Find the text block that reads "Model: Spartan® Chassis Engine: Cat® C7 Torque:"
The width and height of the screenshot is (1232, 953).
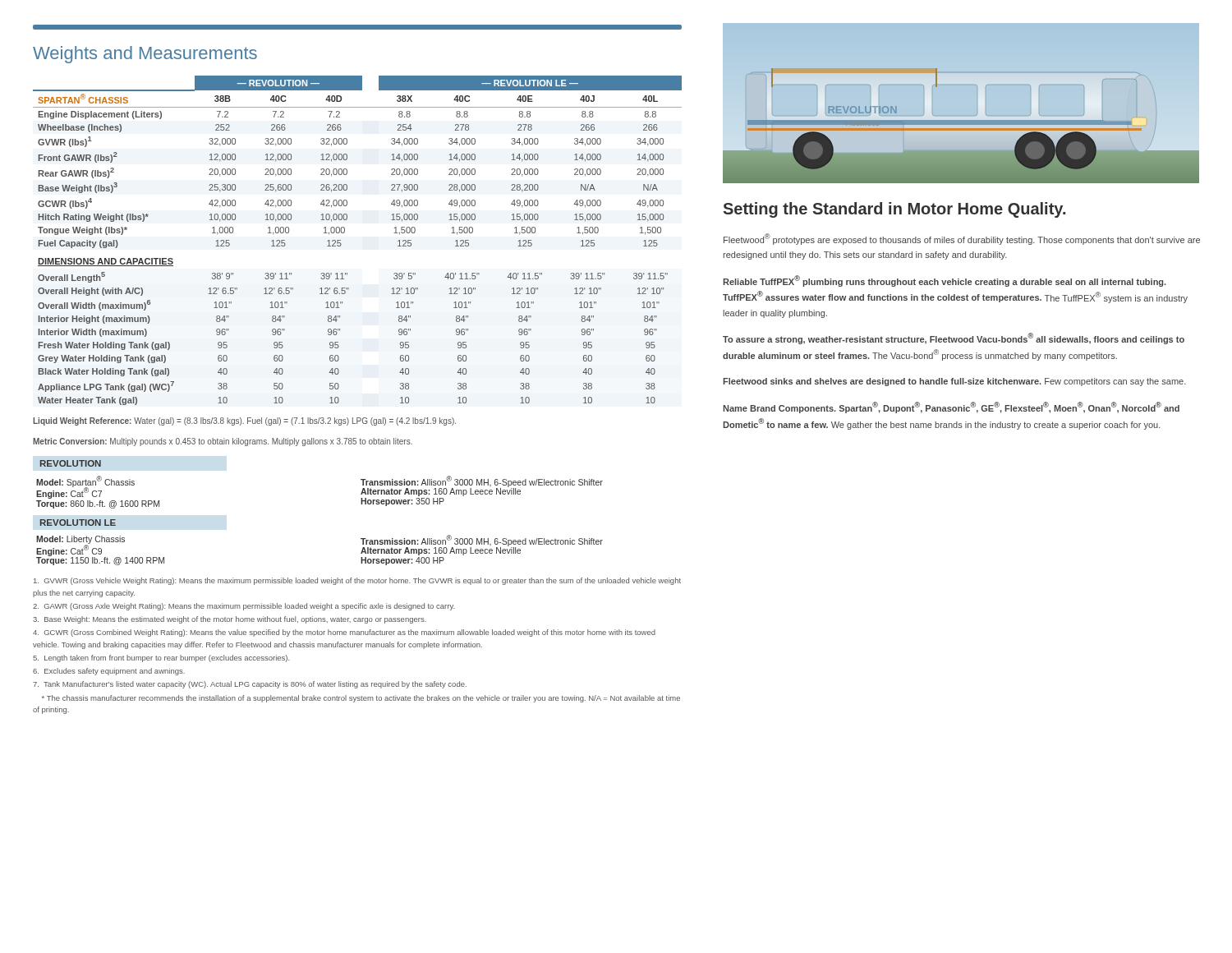coord(357,492)
